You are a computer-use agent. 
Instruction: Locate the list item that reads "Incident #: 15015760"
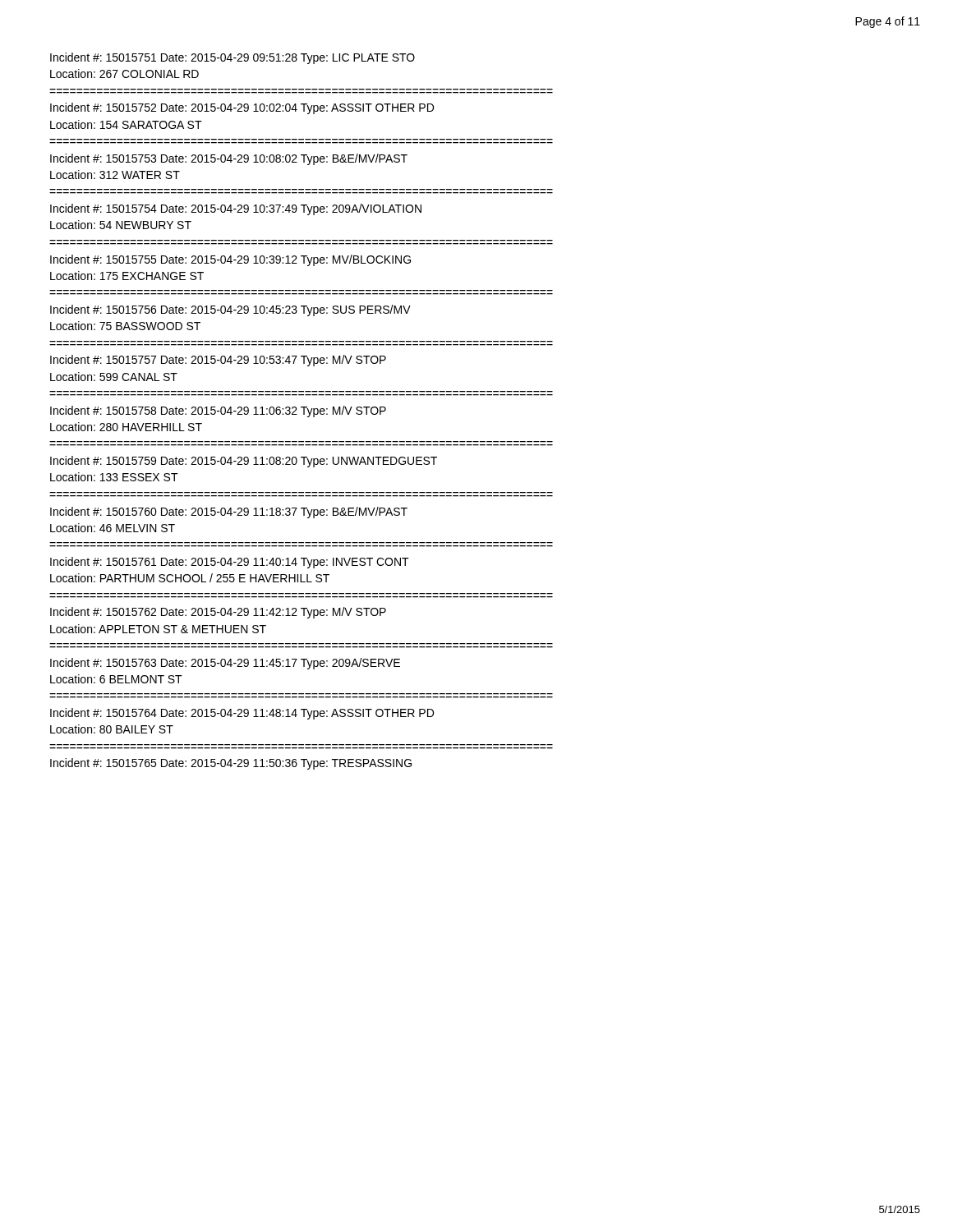click(x=229, y=513)
